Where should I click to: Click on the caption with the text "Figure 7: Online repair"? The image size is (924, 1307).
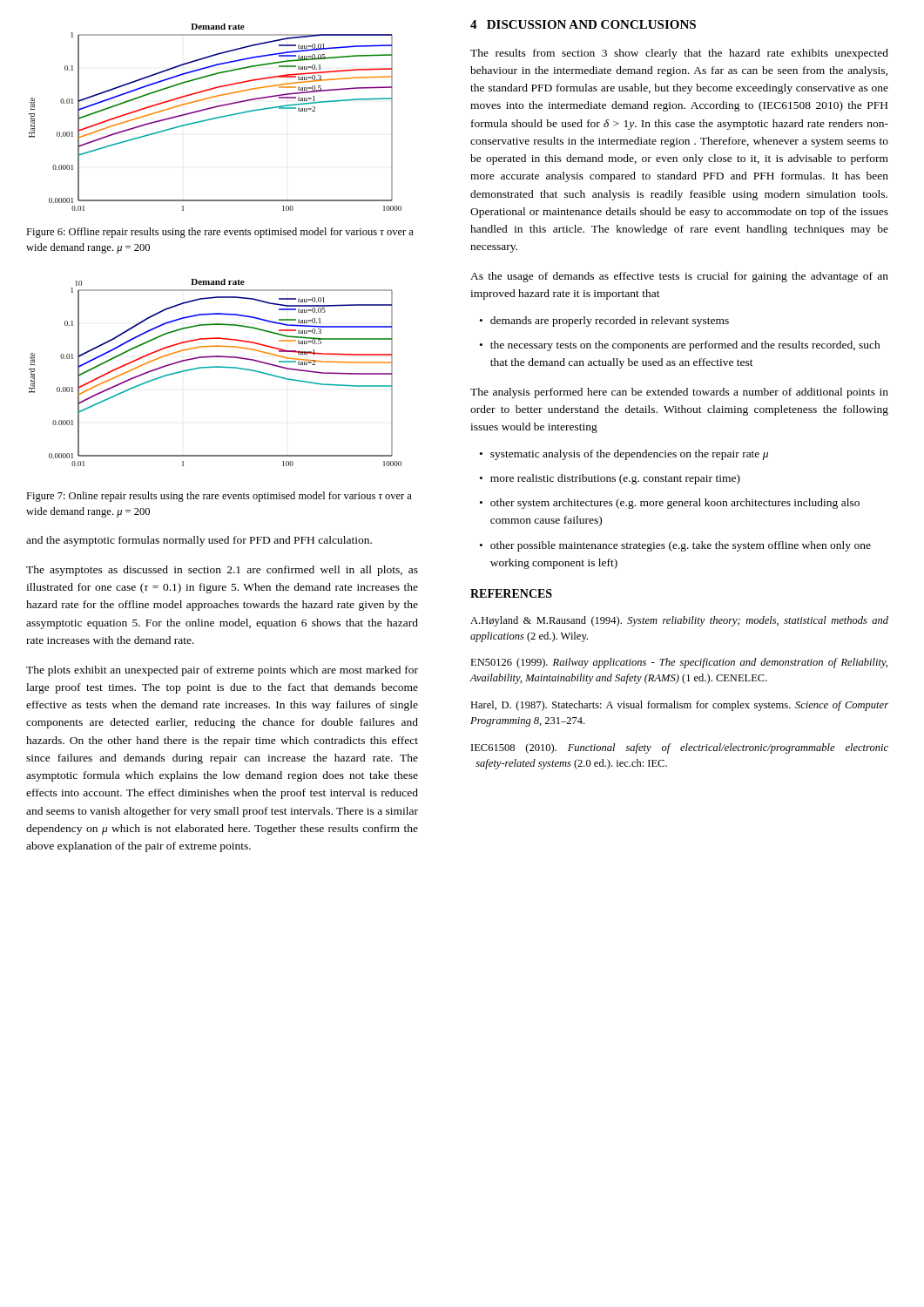click(219, 503)
